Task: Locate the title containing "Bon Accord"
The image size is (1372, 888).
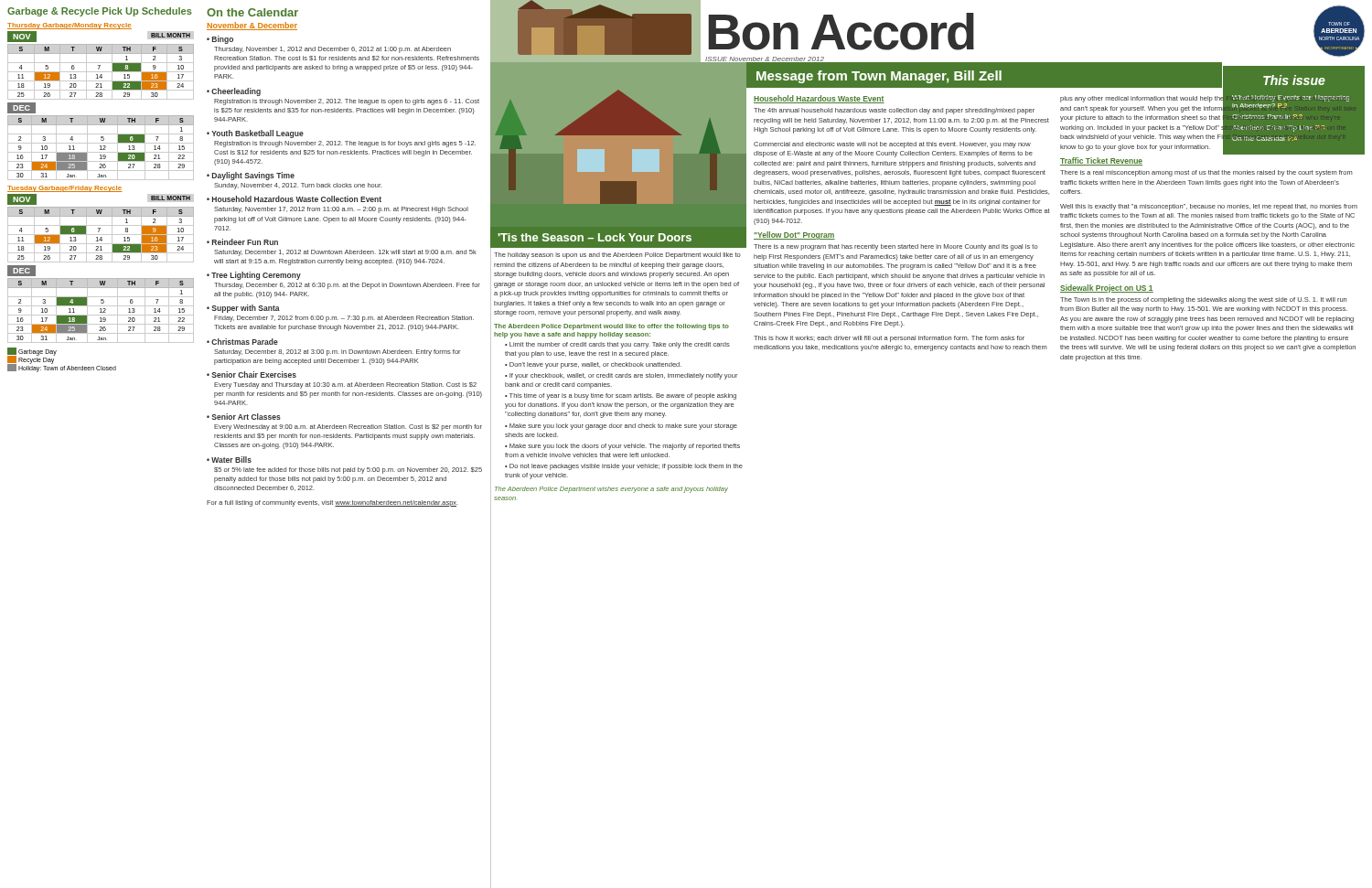Action: coord(840,32)
